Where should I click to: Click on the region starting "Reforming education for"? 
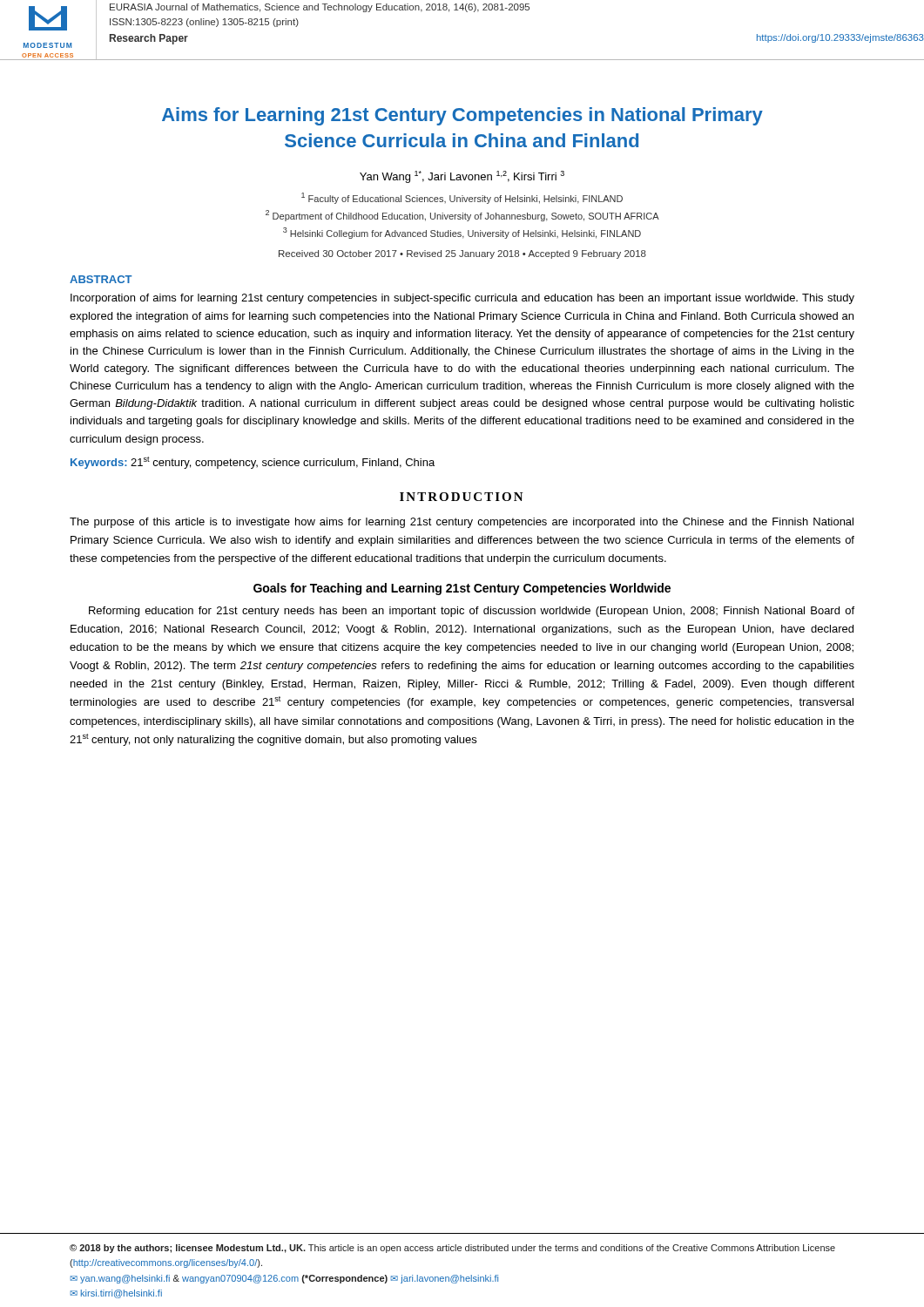[x=462, y=675]
